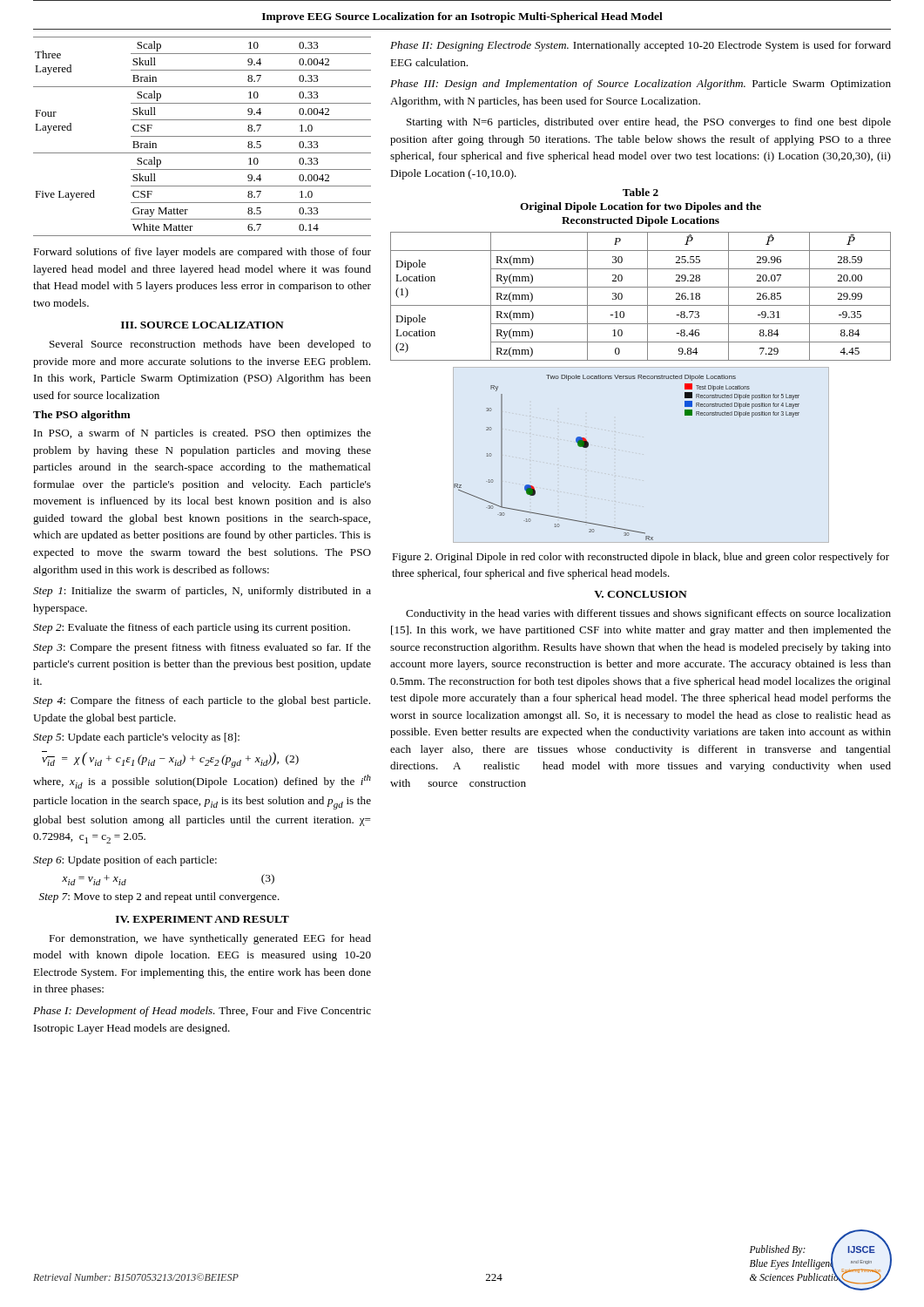Click on the text starting "Forward solutions of five layer models are compared"
This screenshot has width=924, height=1307.
tap(202, 277)
